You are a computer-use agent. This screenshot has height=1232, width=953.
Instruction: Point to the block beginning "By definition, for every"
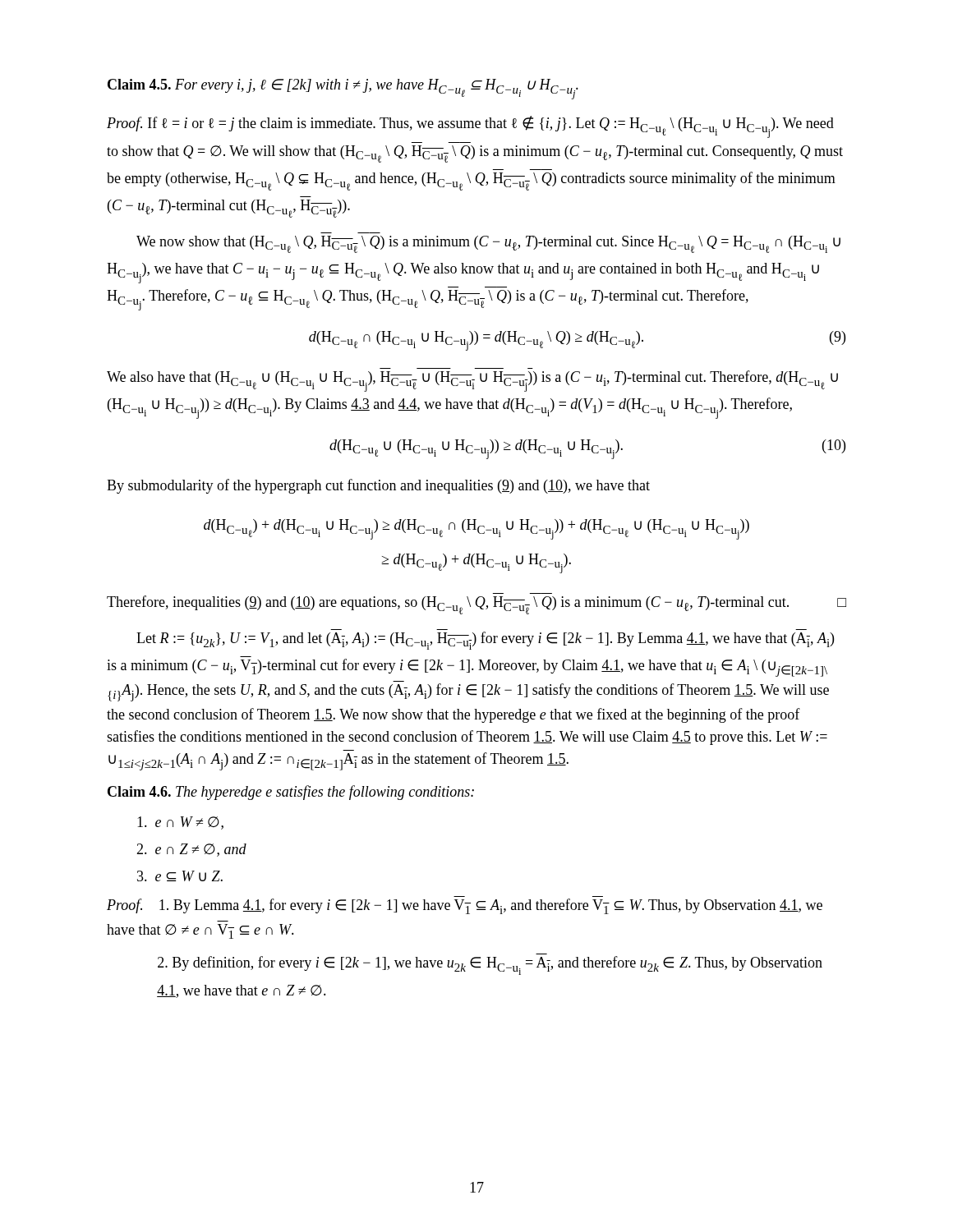(490, 977)
